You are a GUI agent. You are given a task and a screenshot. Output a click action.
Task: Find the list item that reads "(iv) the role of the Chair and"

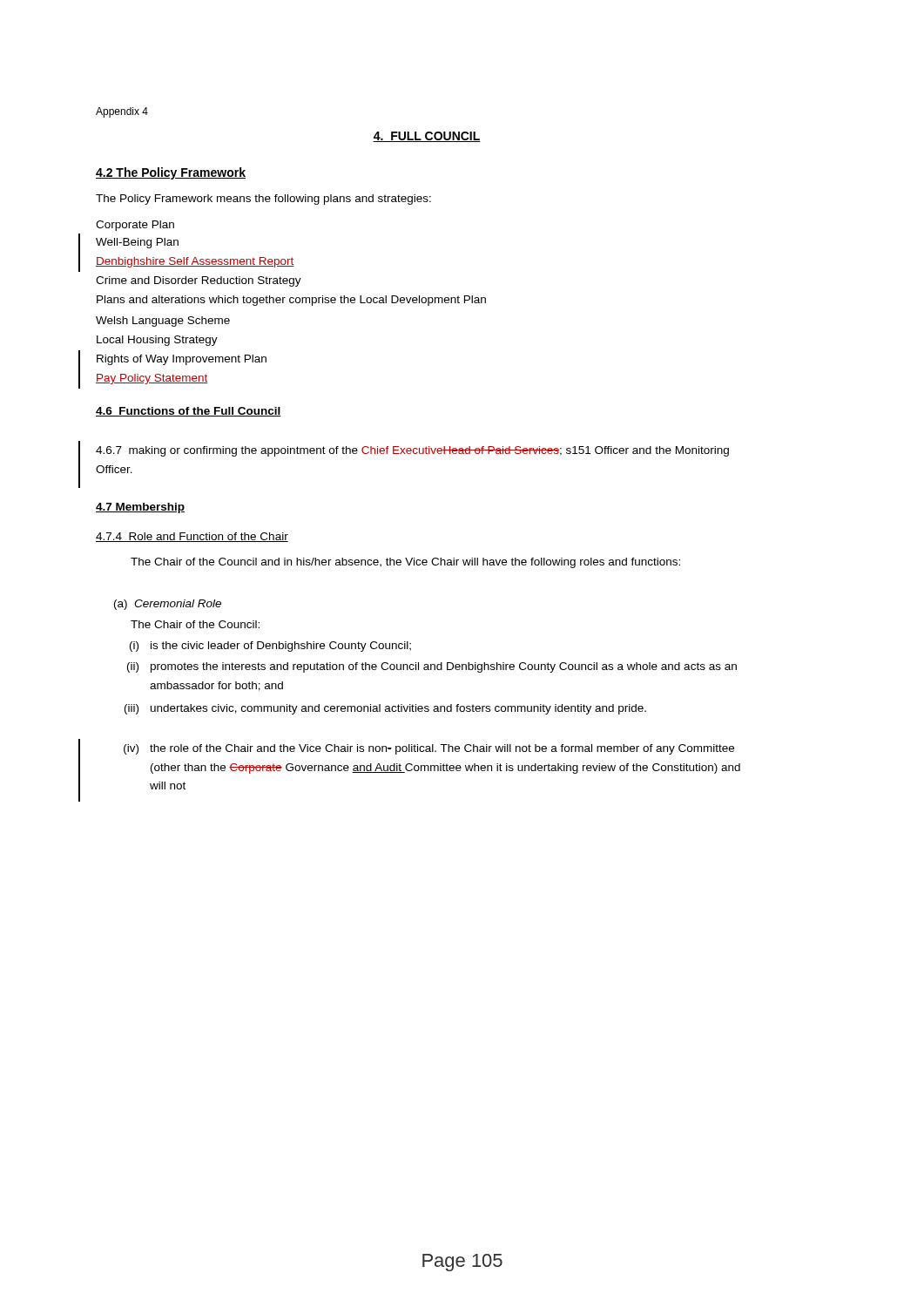[x=427, y=767]
